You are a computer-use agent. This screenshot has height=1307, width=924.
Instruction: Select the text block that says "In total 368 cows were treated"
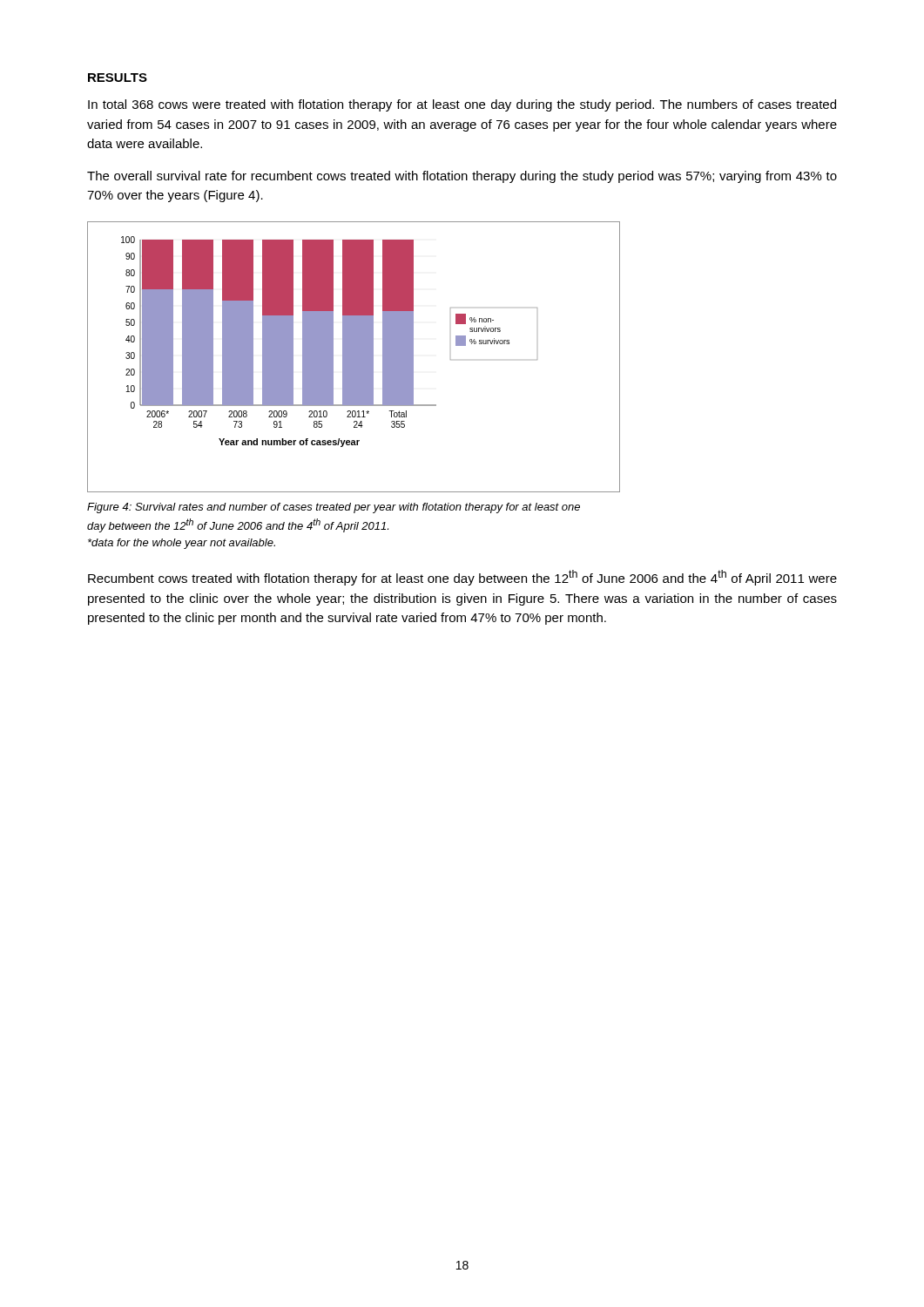click(x=462, y=124)
